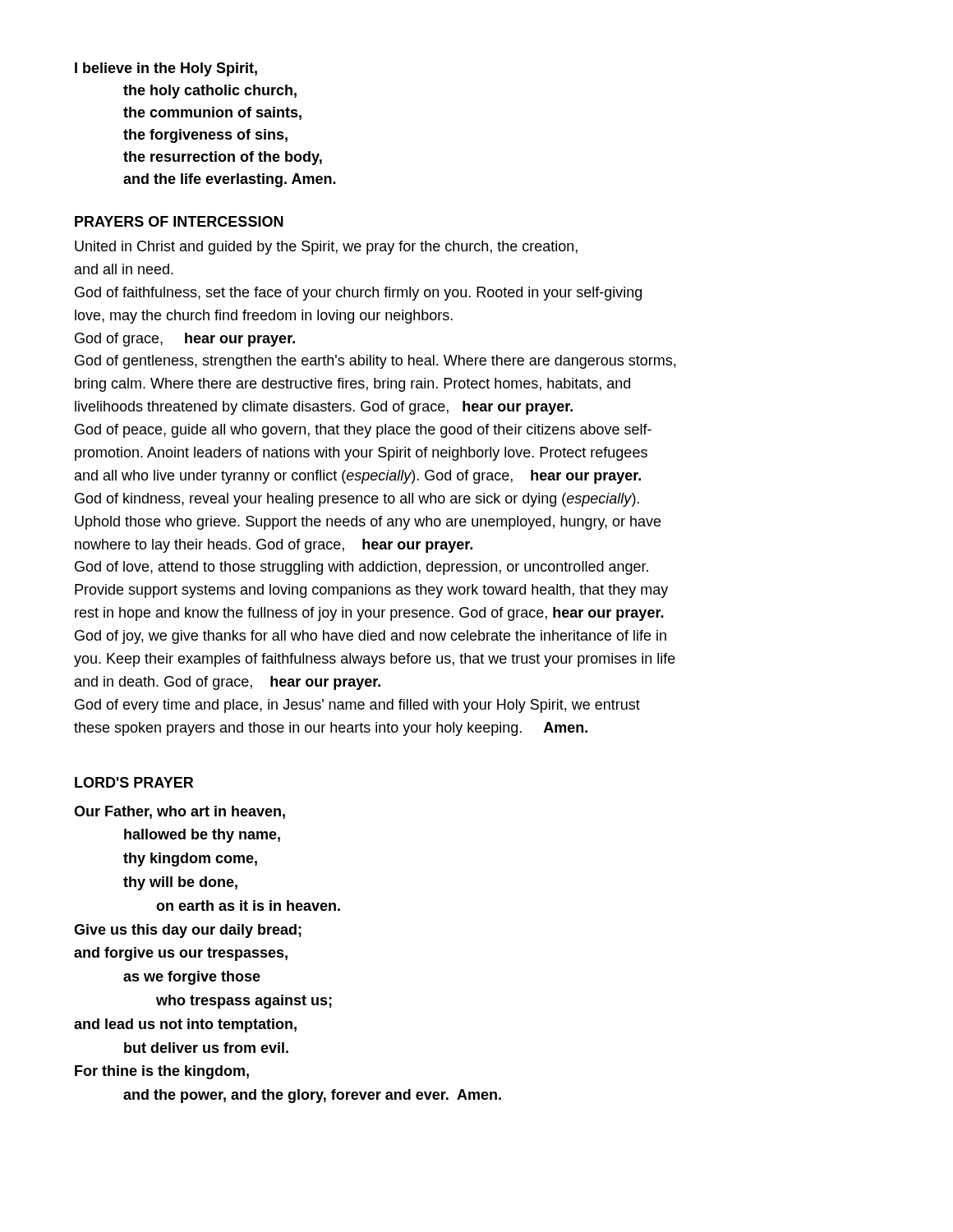The image size is (953, 1232).
Task: Navigate to the element starting "United in Christ and guided"
Action: pos(375,487)
